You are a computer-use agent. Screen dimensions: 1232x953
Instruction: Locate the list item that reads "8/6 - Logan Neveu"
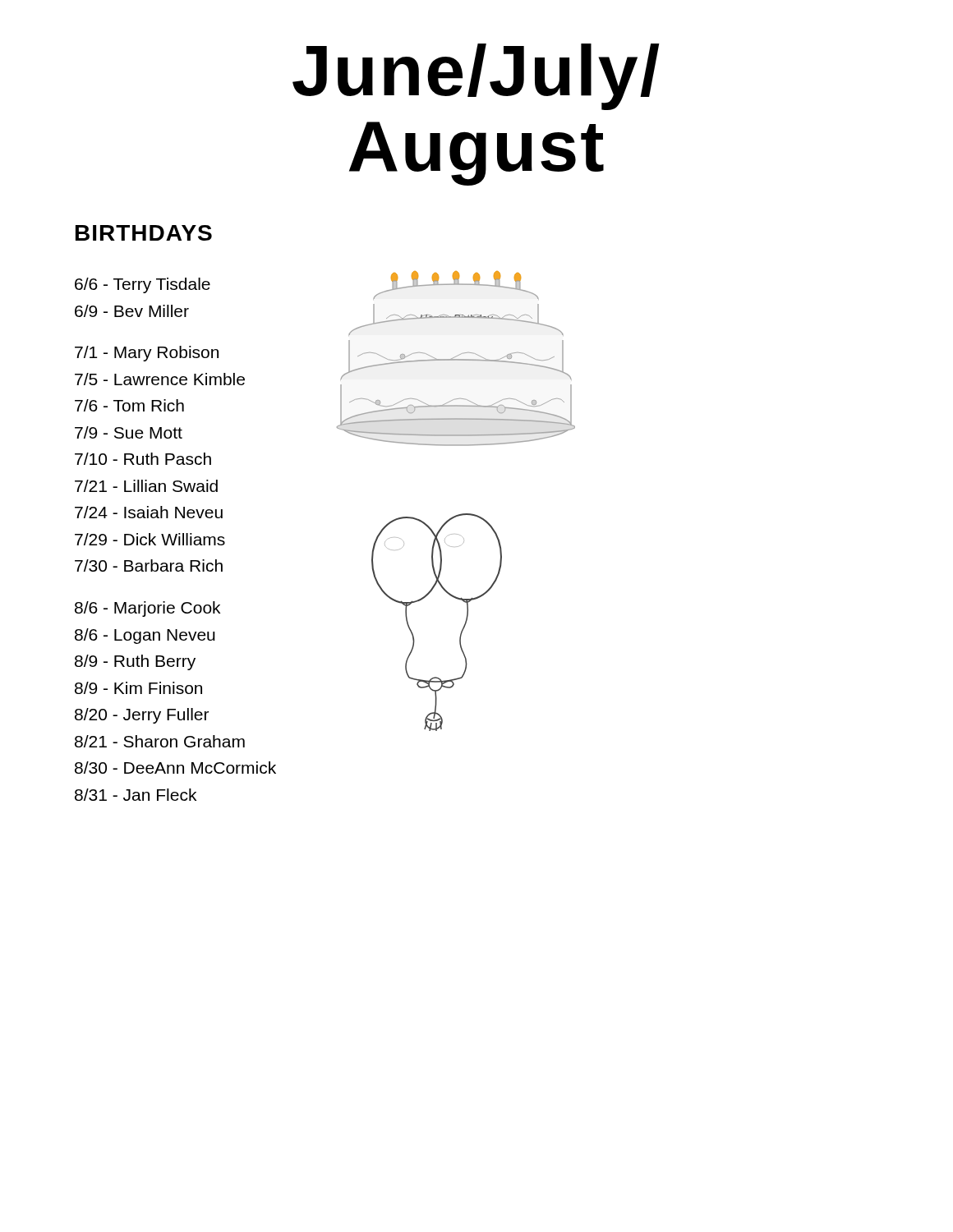click(x=175, y=635)
